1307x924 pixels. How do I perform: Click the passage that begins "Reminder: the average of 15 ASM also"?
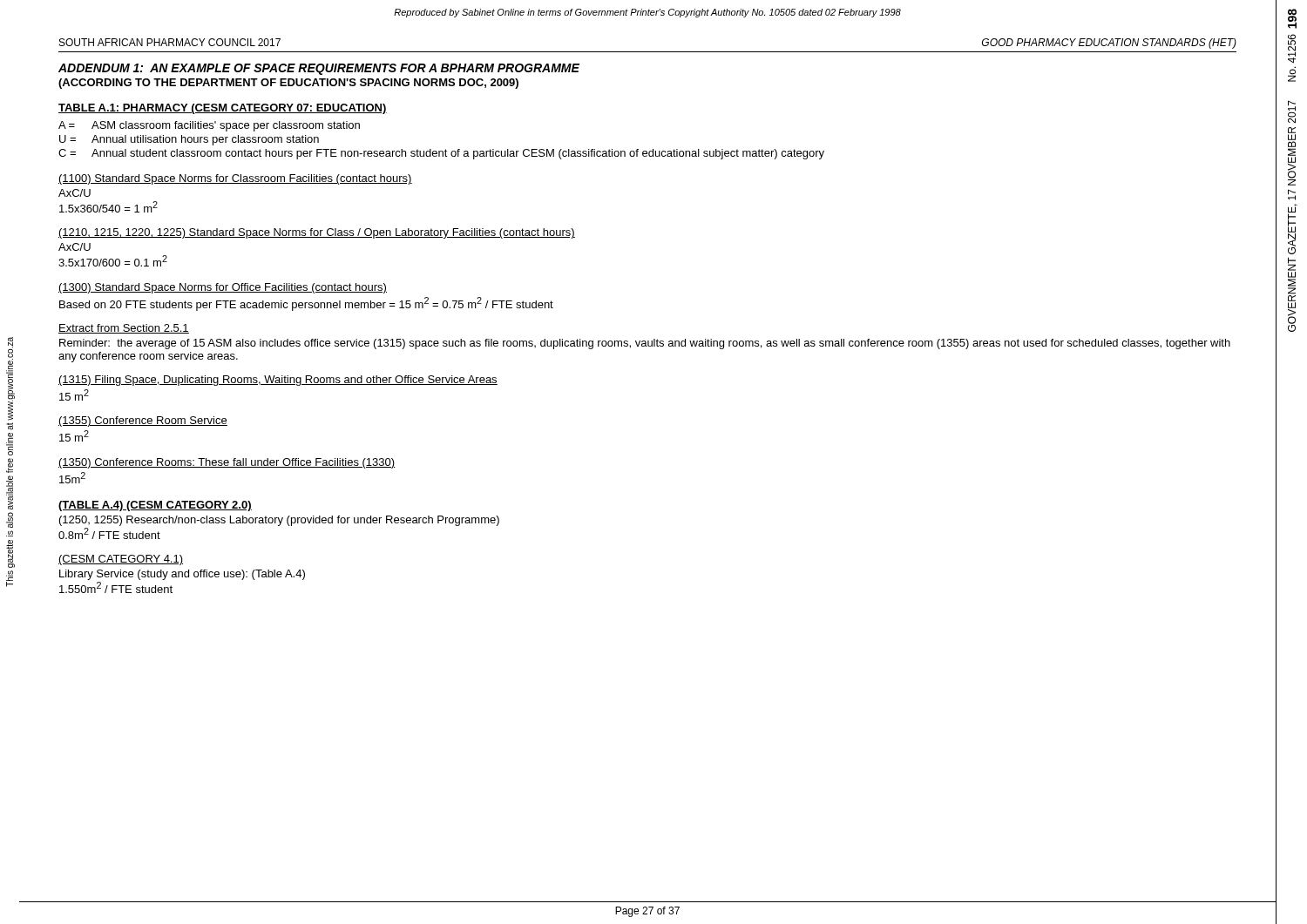[x=644, y=349]
